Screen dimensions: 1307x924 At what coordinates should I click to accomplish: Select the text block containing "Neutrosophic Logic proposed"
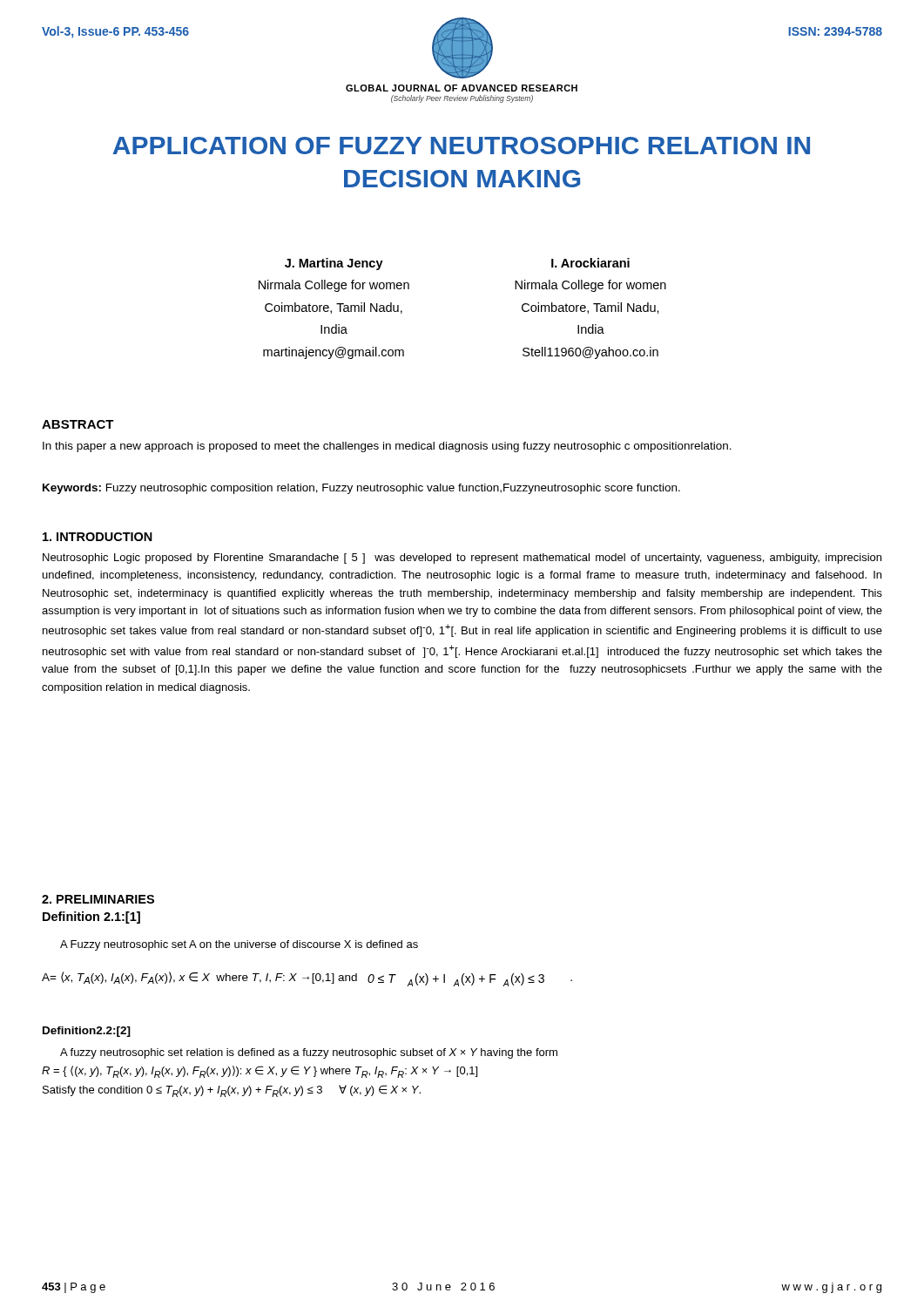point(462,622)
